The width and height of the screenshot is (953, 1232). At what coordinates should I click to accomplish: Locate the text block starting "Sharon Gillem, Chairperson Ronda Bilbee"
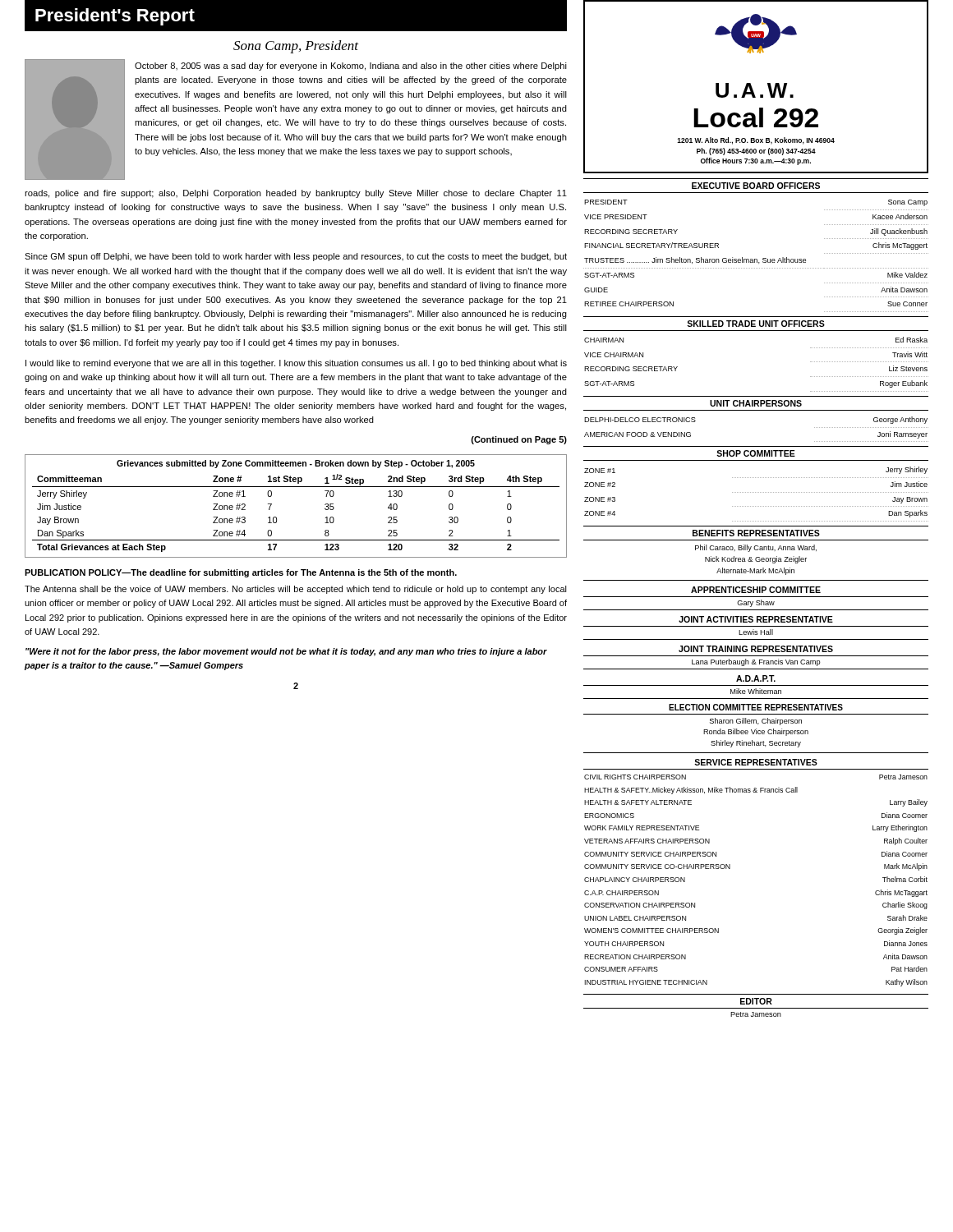tap(756, 732)
